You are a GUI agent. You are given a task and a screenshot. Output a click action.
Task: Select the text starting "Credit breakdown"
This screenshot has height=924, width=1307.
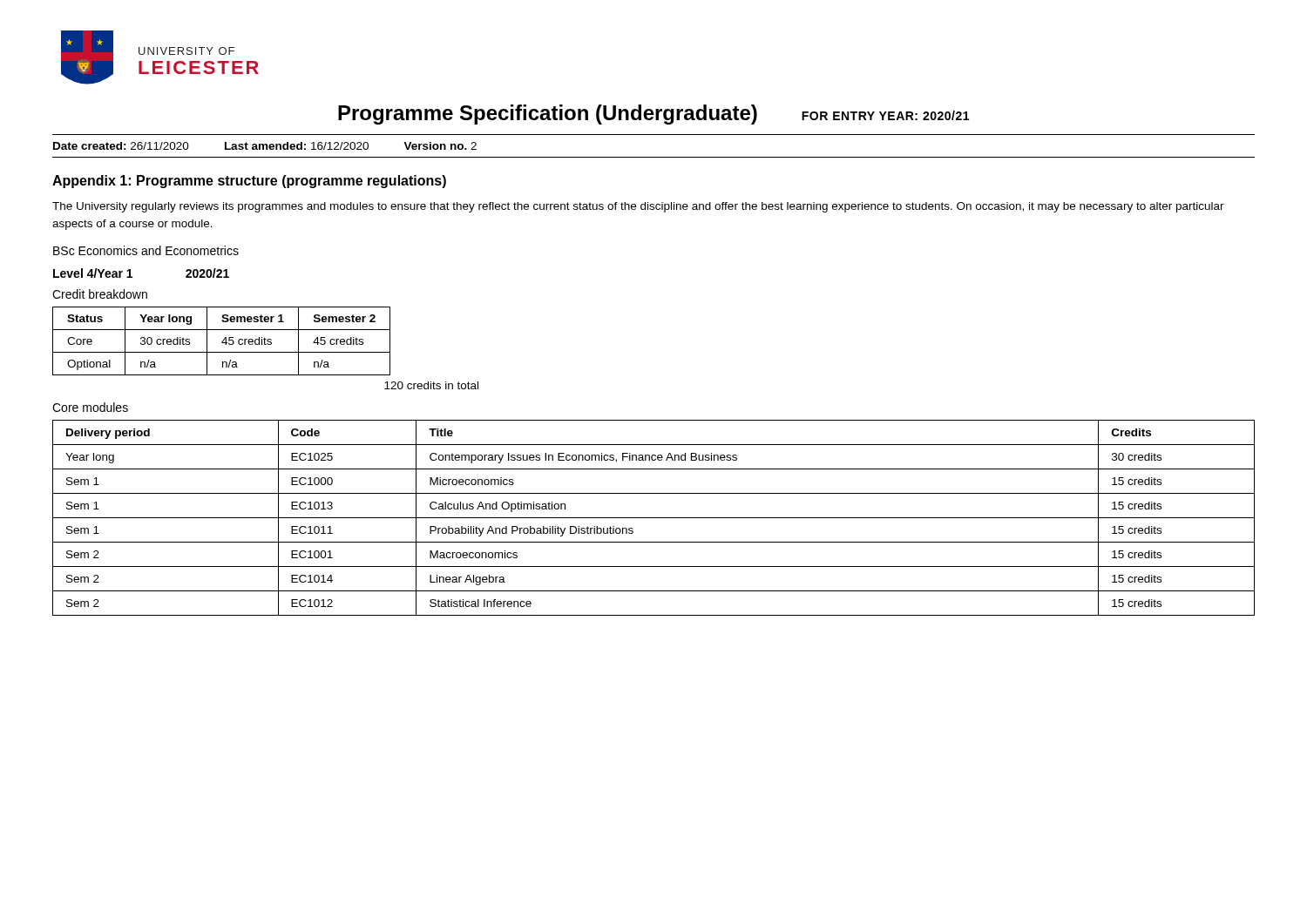point(100,294)
